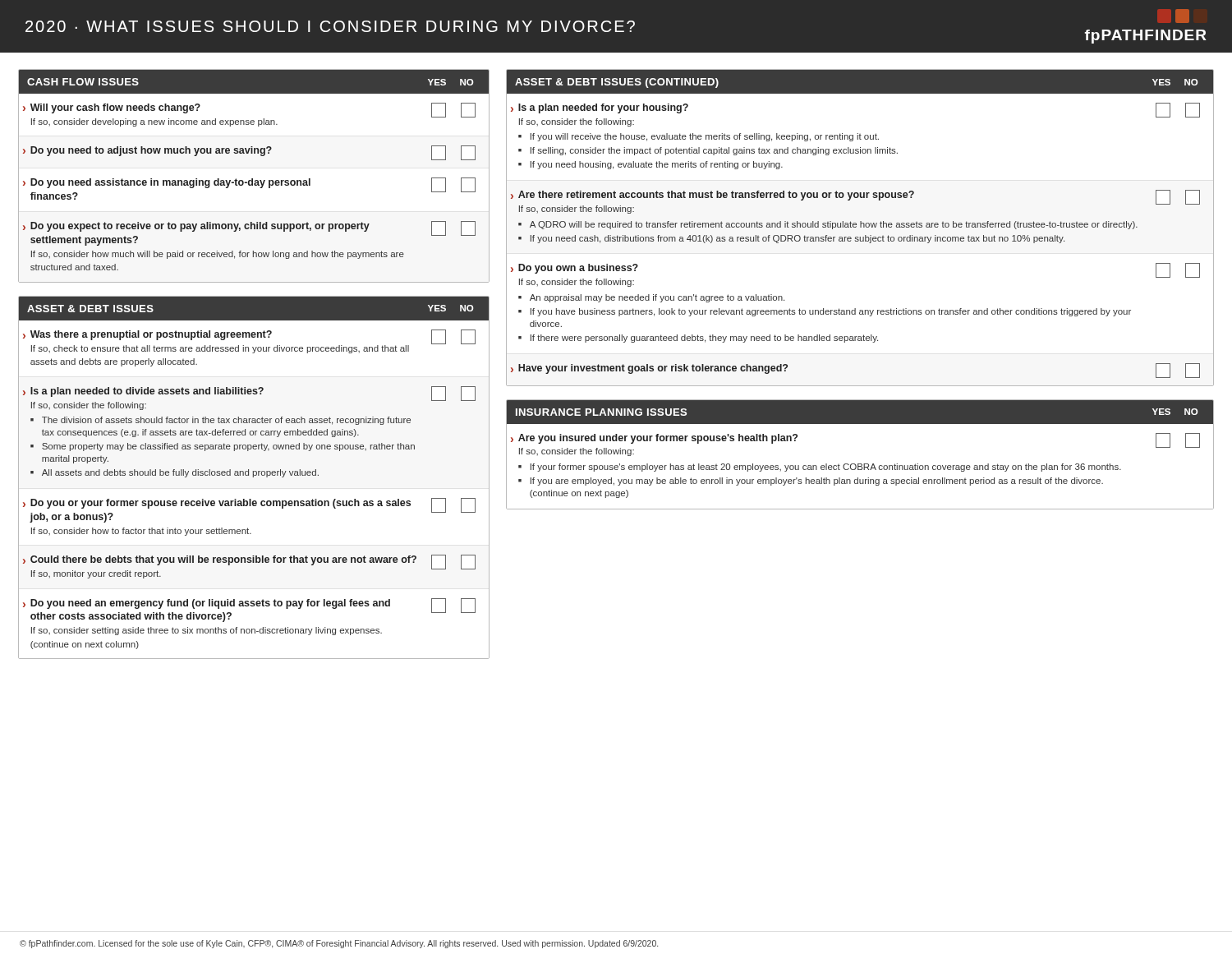Click on the region starting "› Do you own a business?"
Screen dimensions: 954x1232
(x=858, y=304)
